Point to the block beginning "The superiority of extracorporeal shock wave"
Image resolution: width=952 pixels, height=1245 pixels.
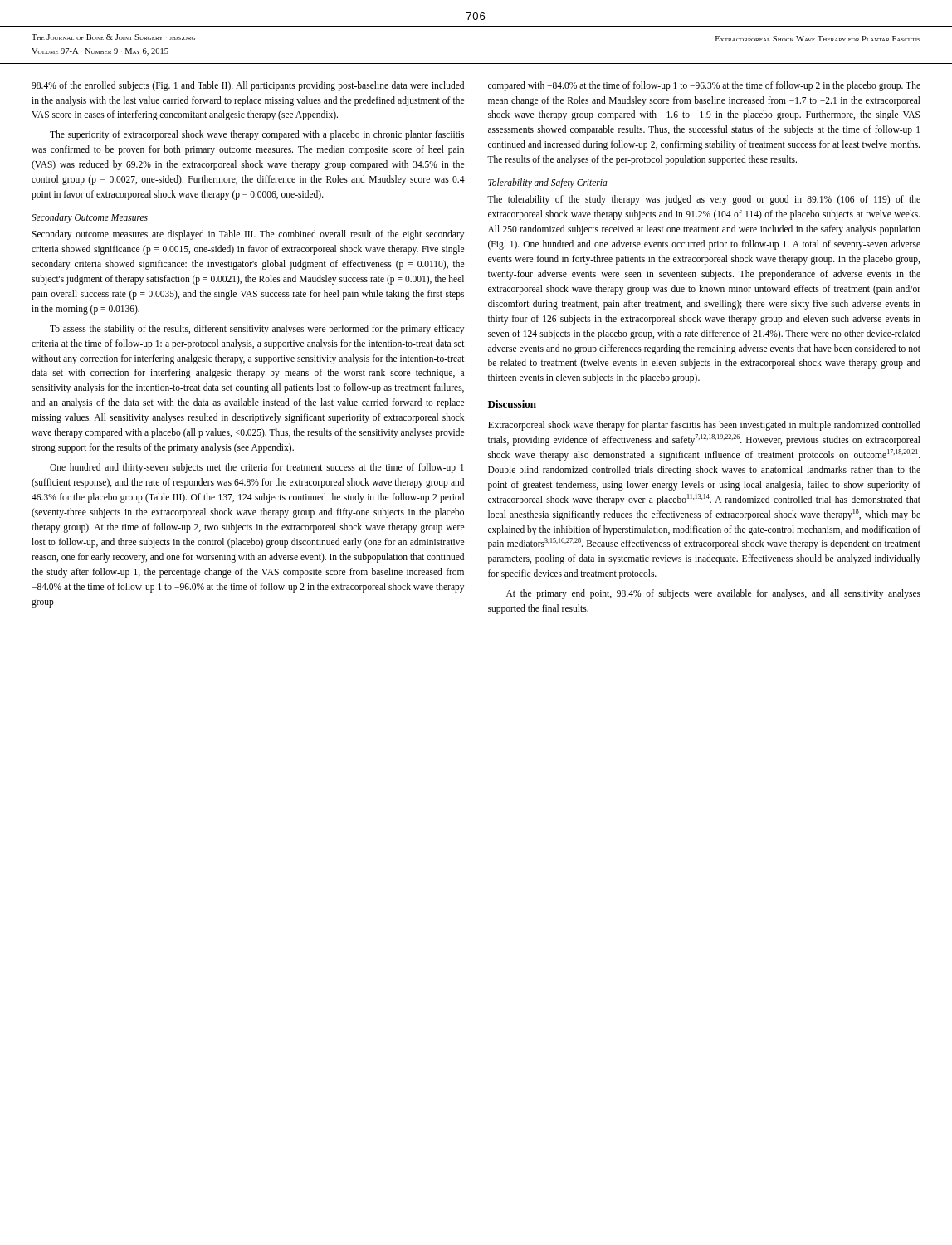[248, 165]
